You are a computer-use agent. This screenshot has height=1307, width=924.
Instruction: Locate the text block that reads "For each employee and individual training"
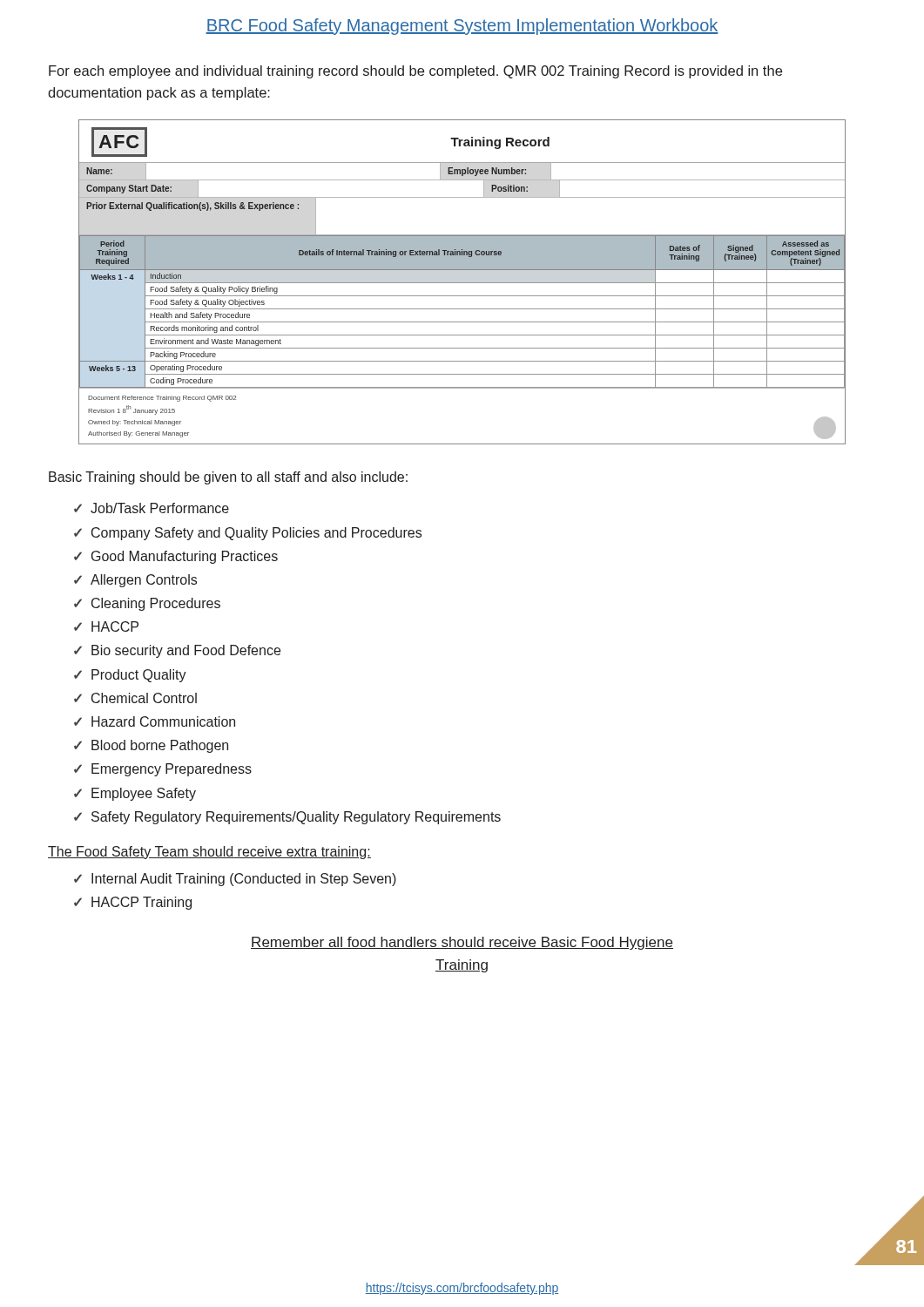(x=415, y=81)
